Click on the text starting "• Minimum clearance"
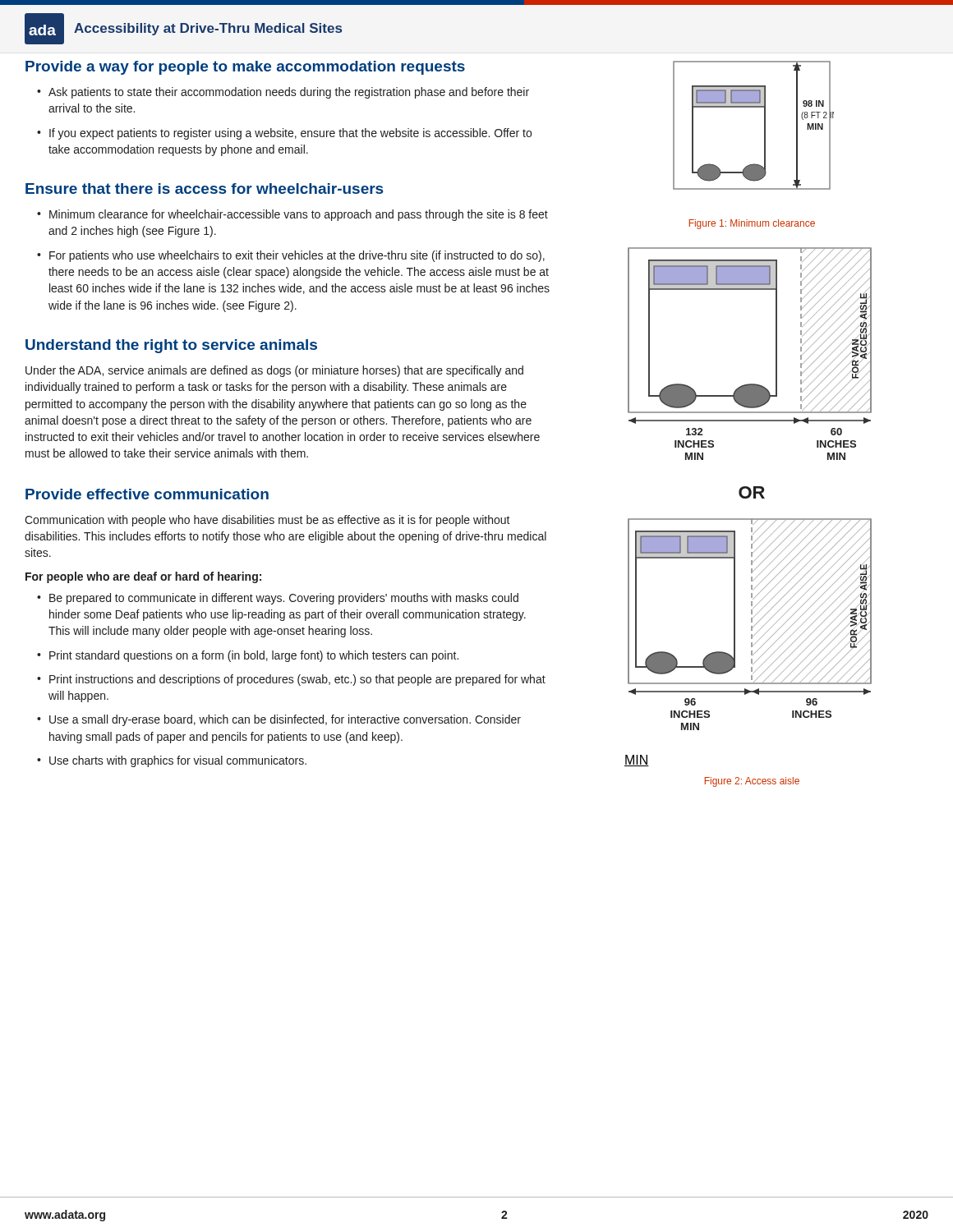The image size is (953, 1232). [x=294, y=223]
